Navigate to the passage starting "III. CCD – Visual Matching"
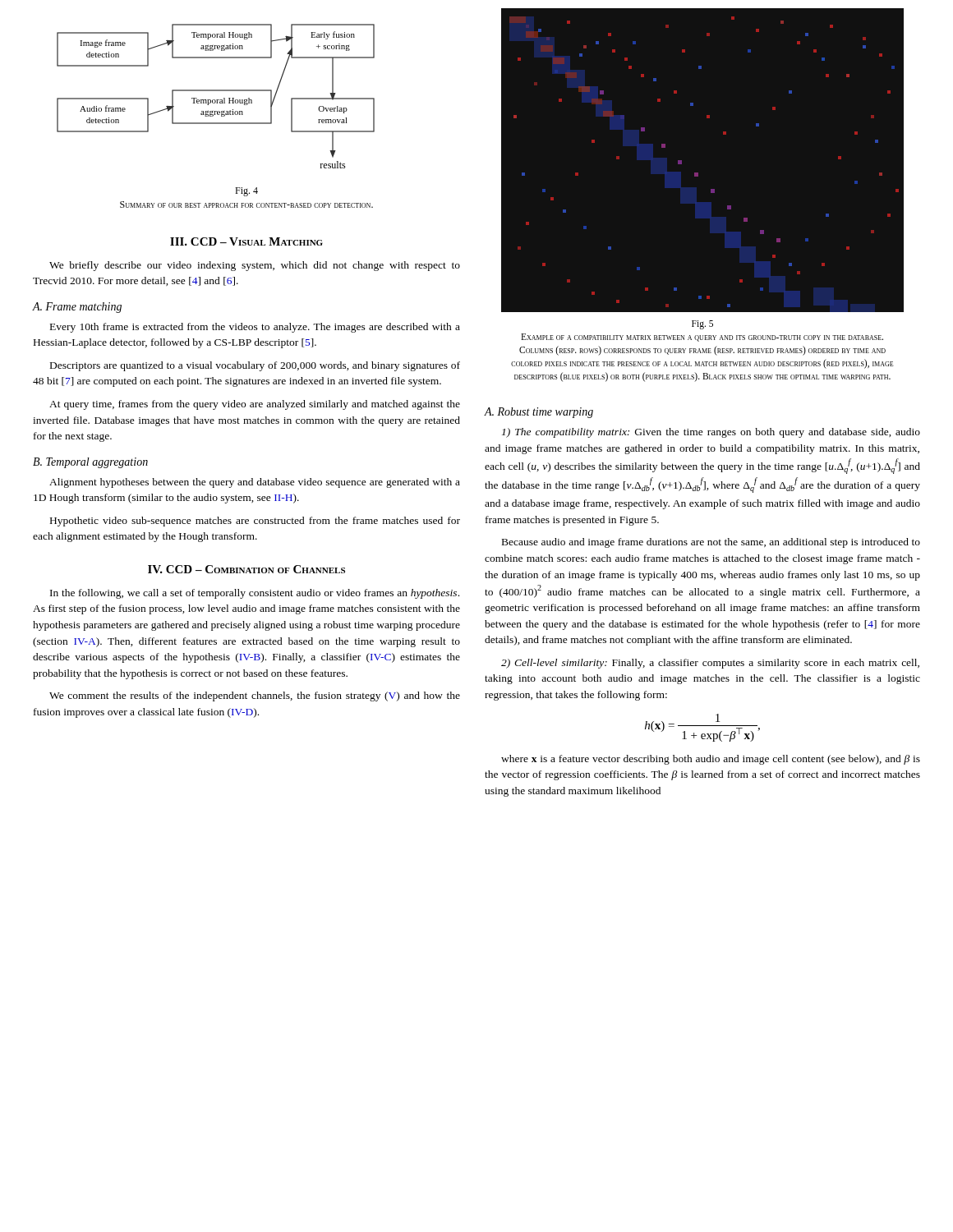 pyautogui.click(x=246, y=241)
